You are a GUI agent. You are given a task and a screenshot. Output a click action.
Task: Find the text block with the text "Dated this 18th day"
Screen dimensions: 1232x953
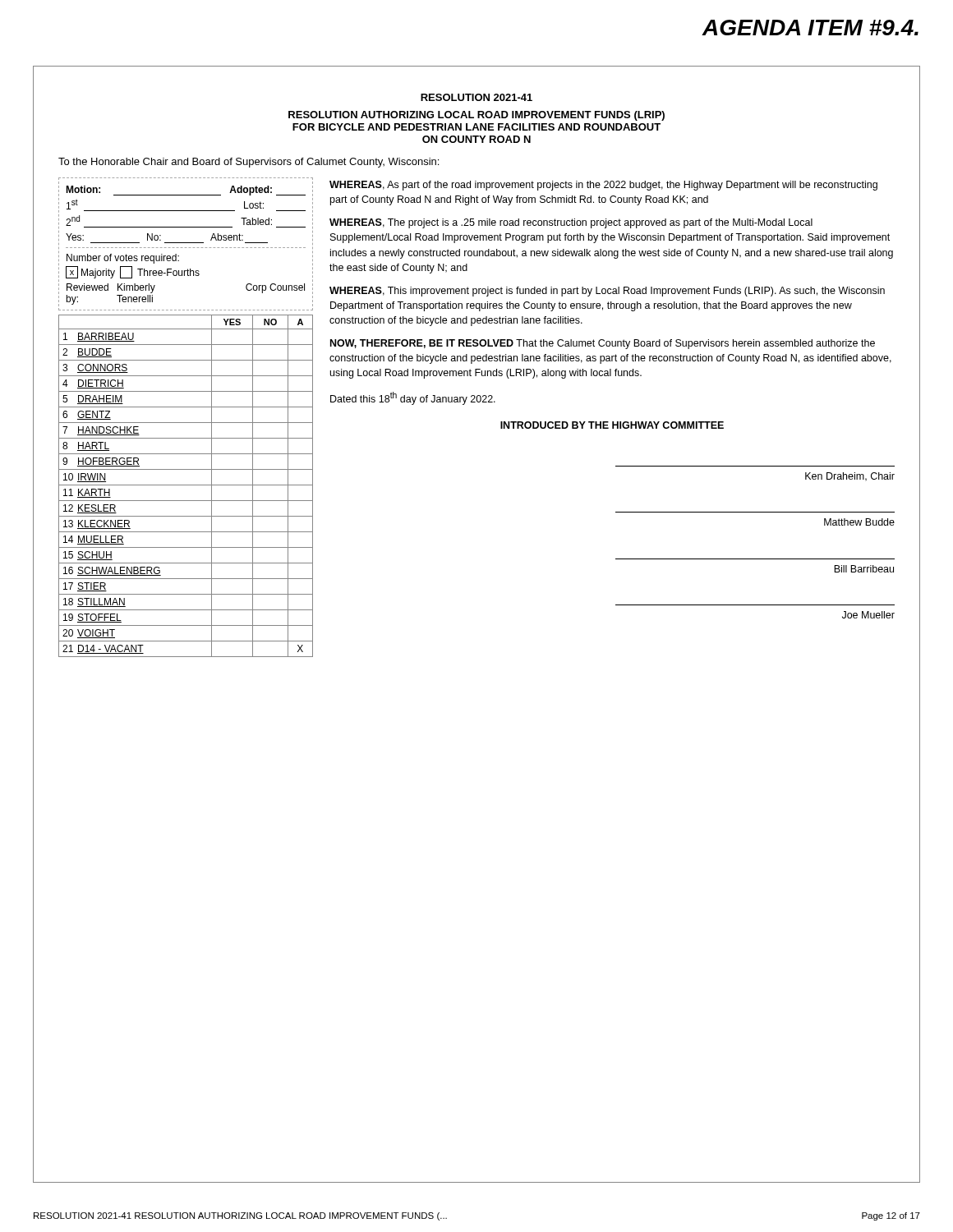(413, 398)
